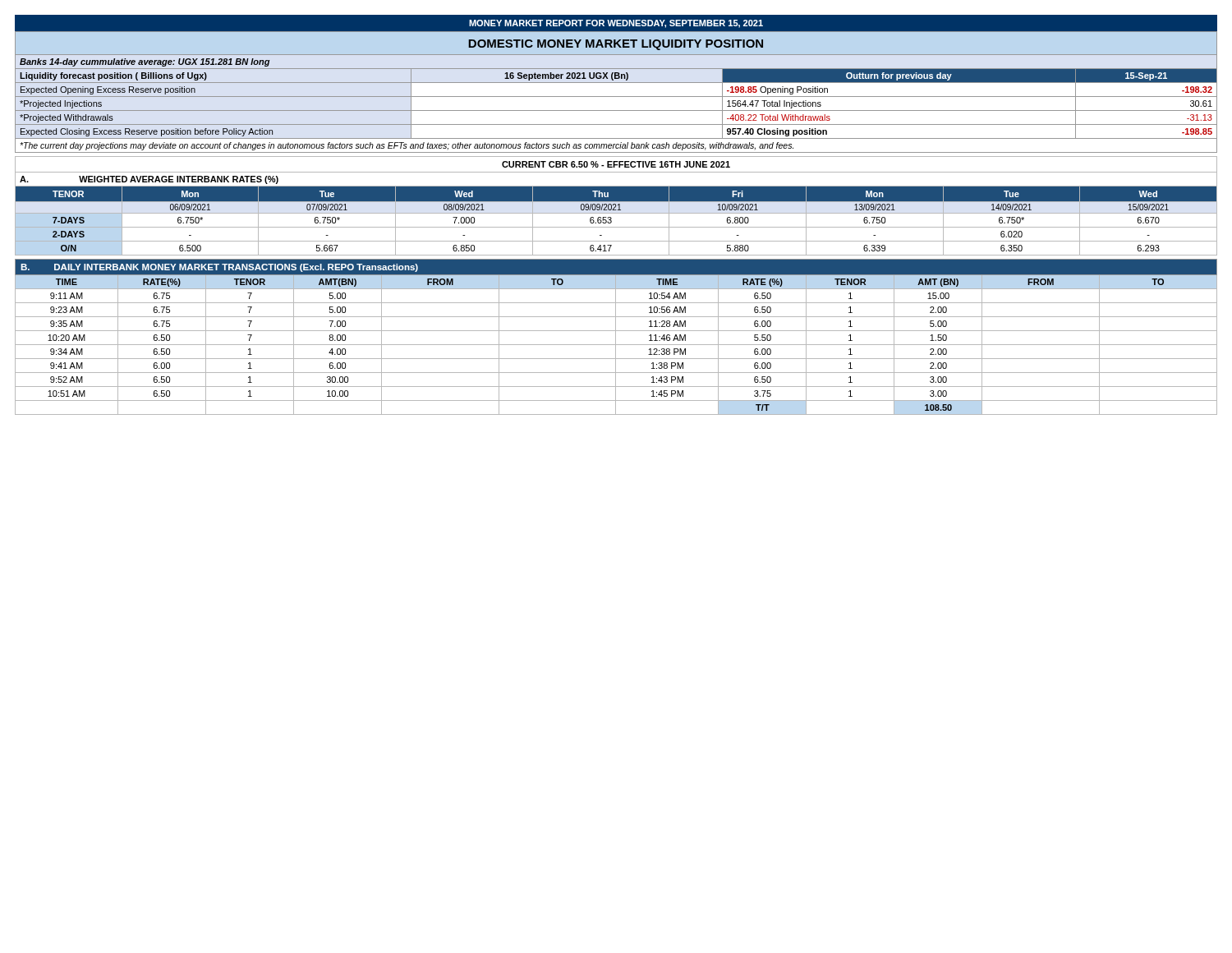This screenshot has width=1232, height=953.
Task: Find the table that mentions "7-DAYS 6.750* 6.750*"
Action: [616, 220]
